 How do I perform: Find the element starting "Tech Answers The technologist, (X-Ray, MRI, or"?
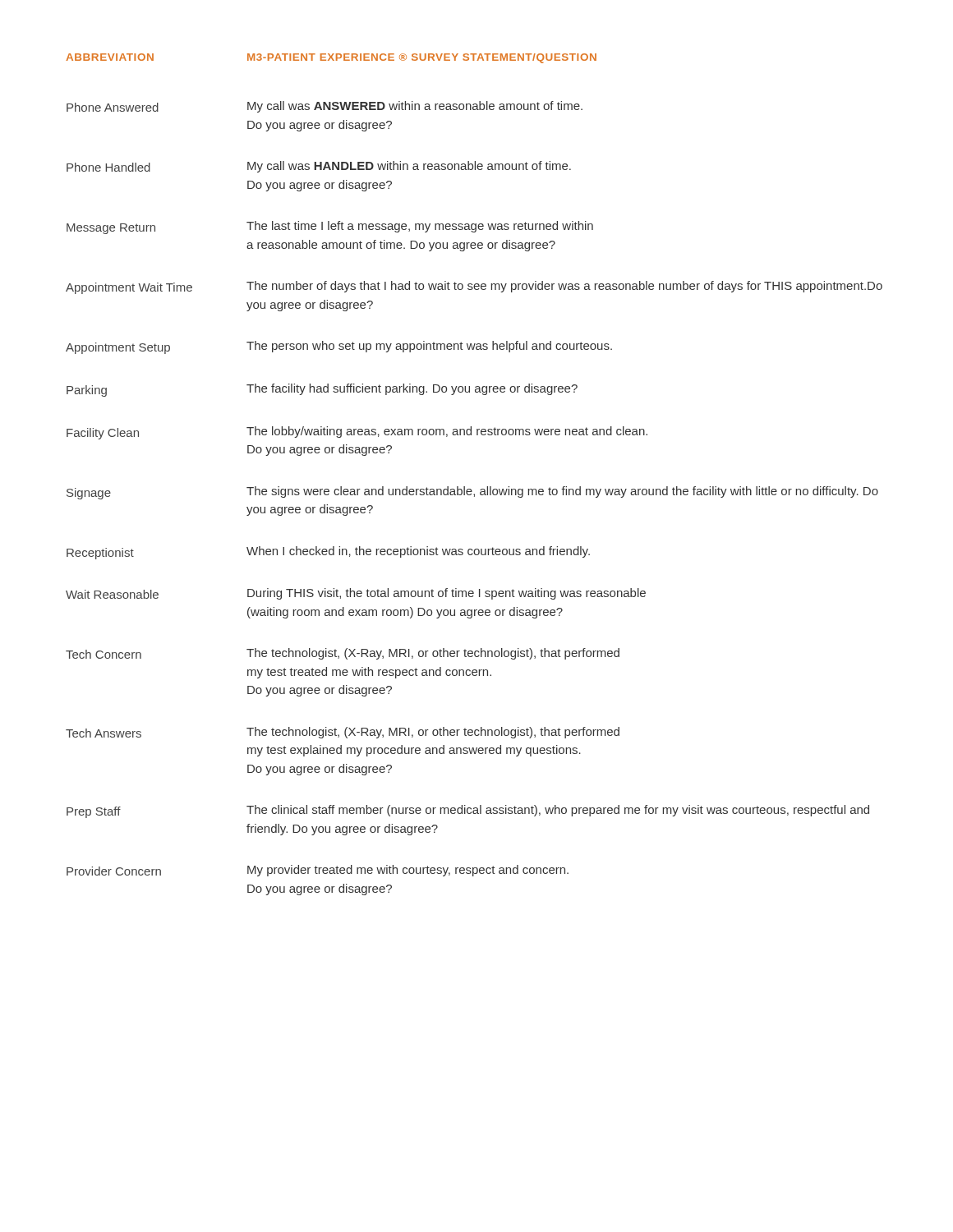(476, 750)
